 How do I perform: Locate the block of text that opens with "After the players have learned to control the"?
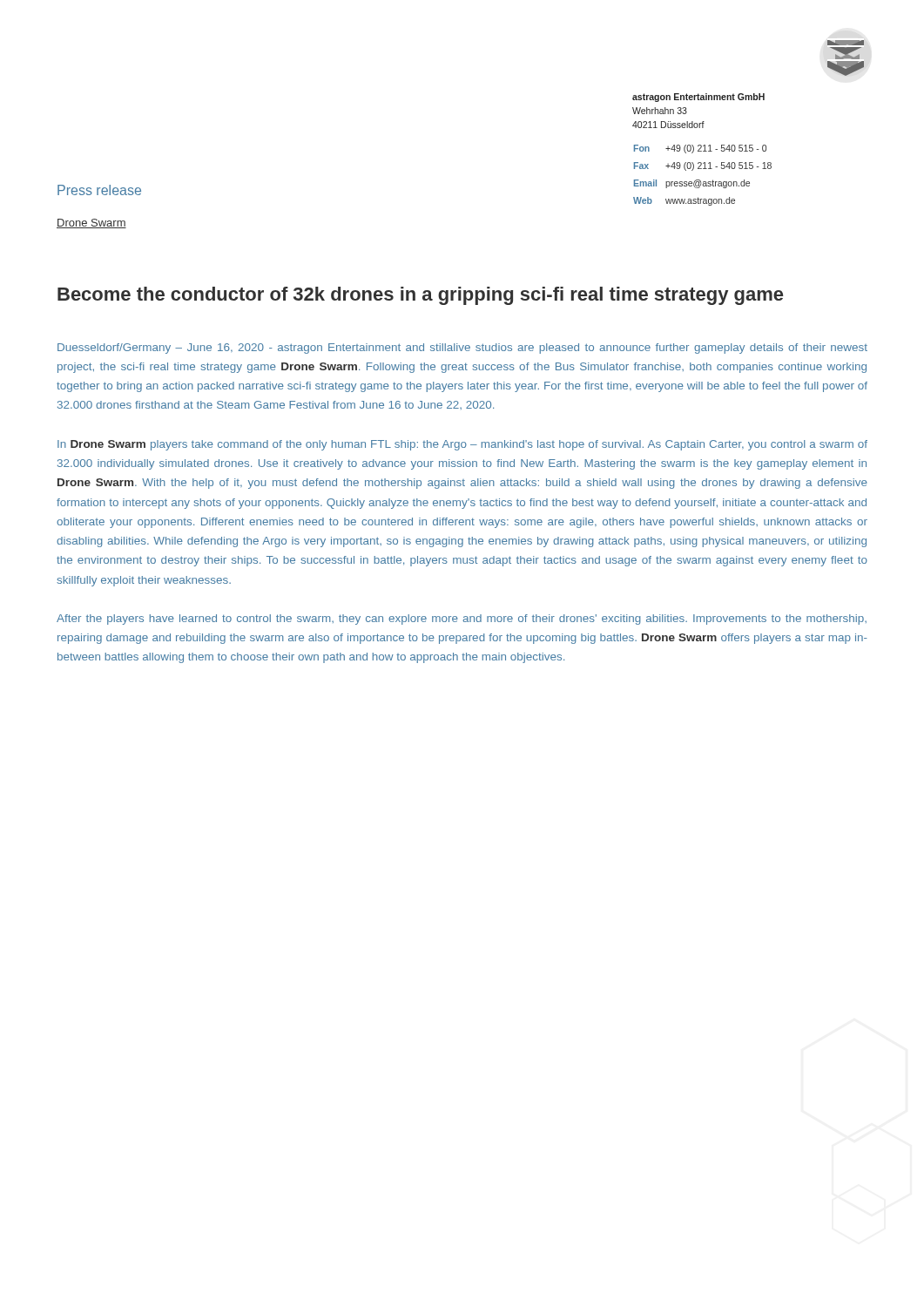(x=462, y=637)
